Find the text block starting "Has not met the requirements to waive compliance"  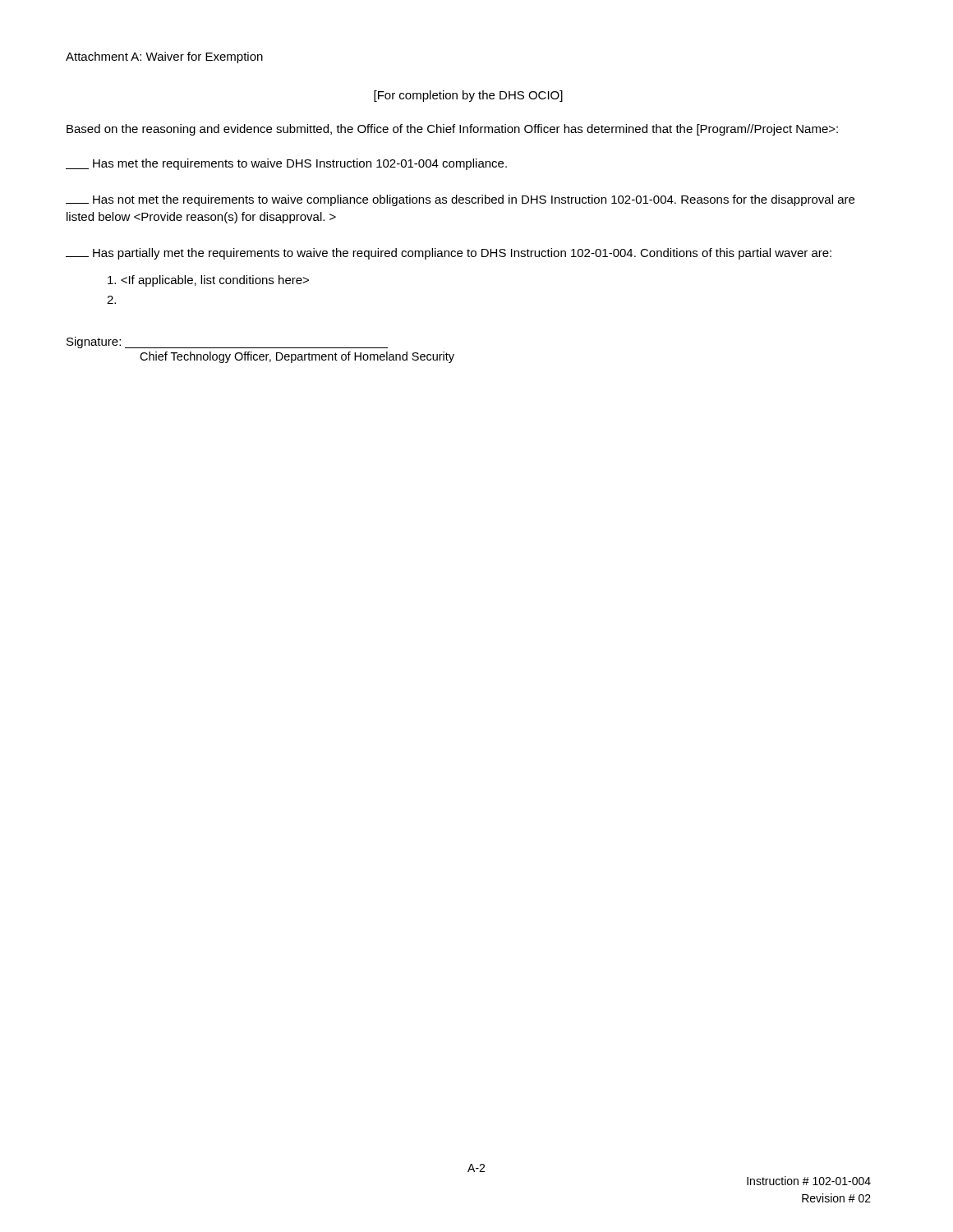coord(460,206)
